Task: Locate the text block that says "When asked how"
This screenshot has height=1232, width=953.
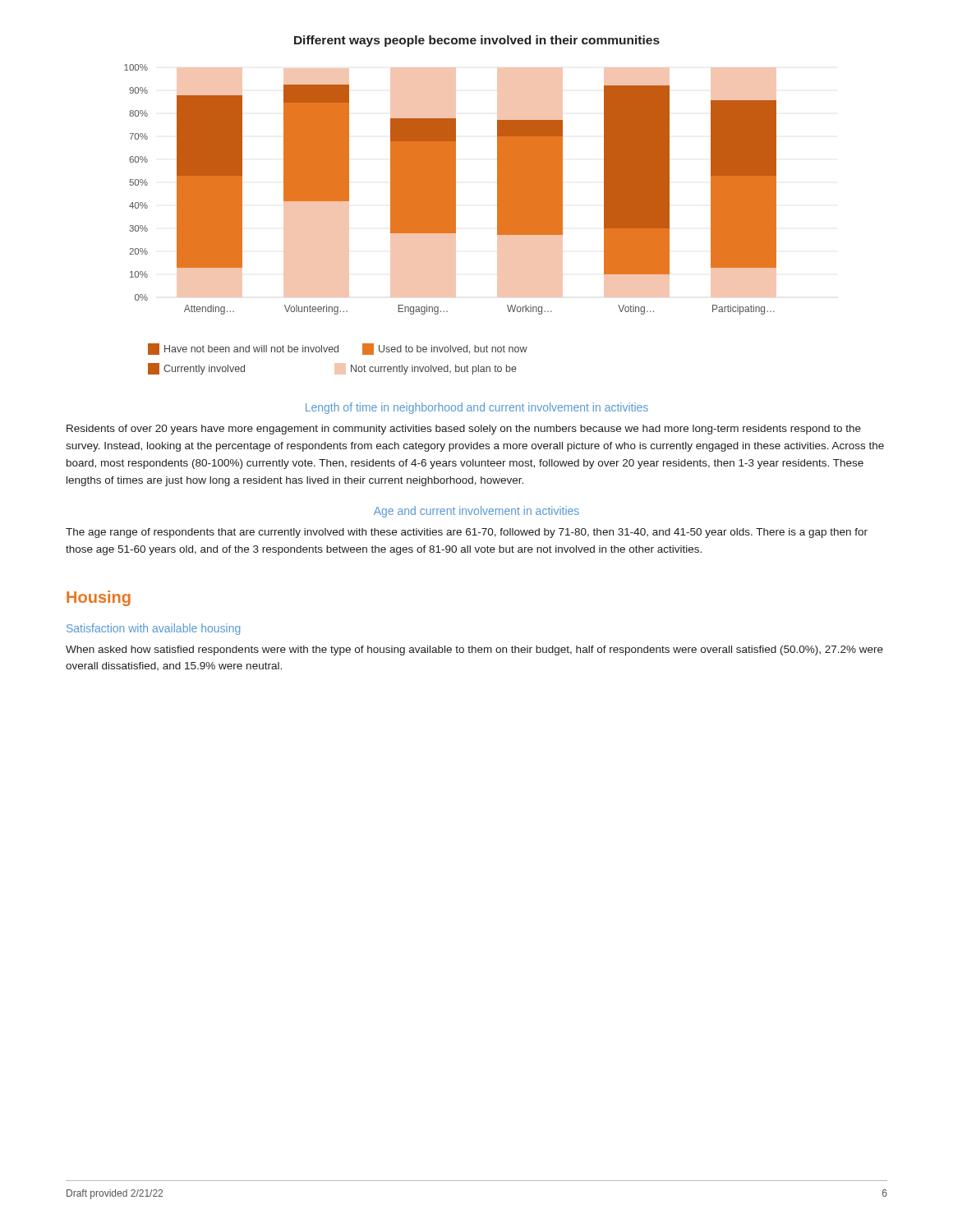Action: click(x=474, y=657)
